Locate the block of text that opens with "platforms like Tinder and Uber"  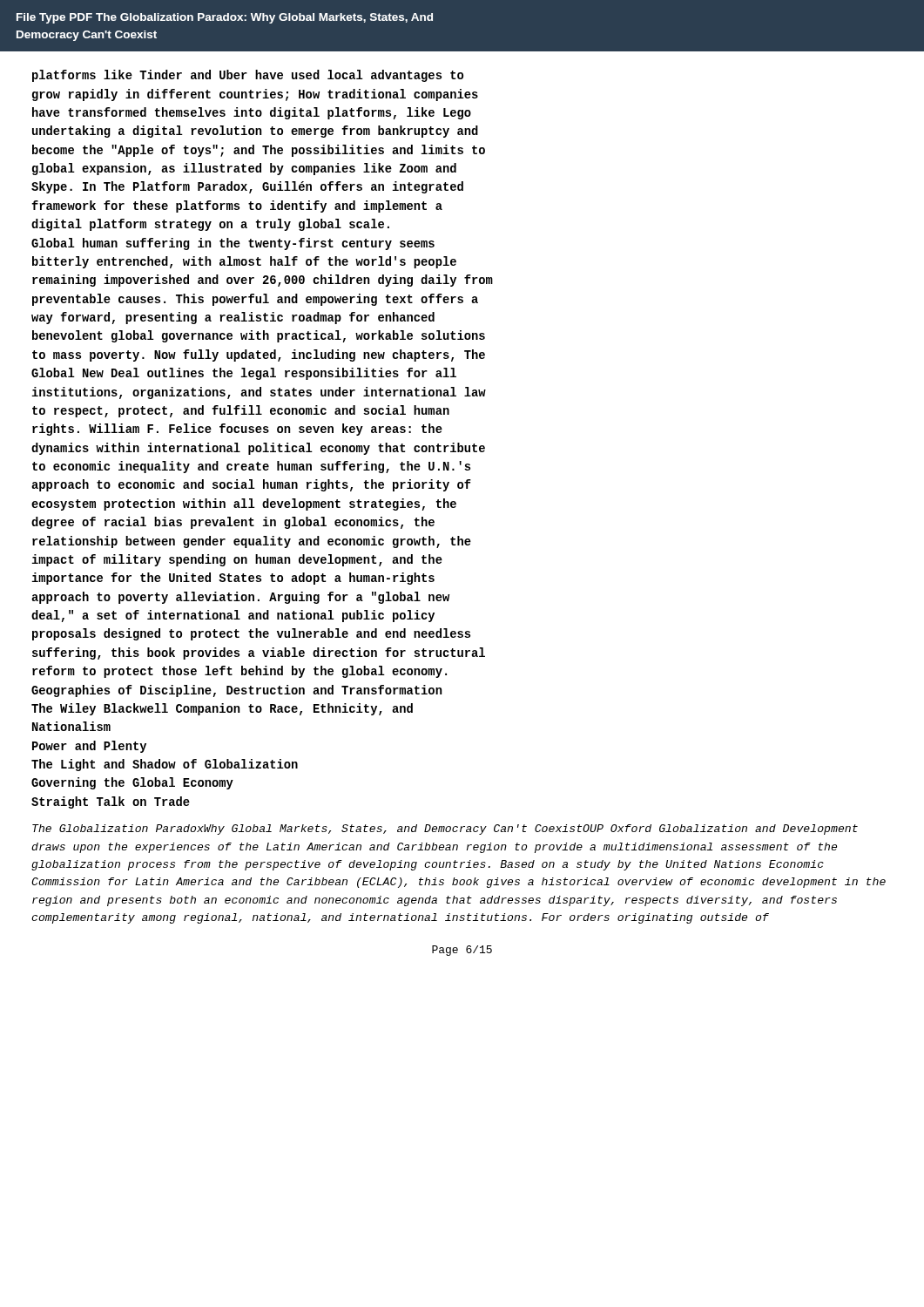point(262,440)
